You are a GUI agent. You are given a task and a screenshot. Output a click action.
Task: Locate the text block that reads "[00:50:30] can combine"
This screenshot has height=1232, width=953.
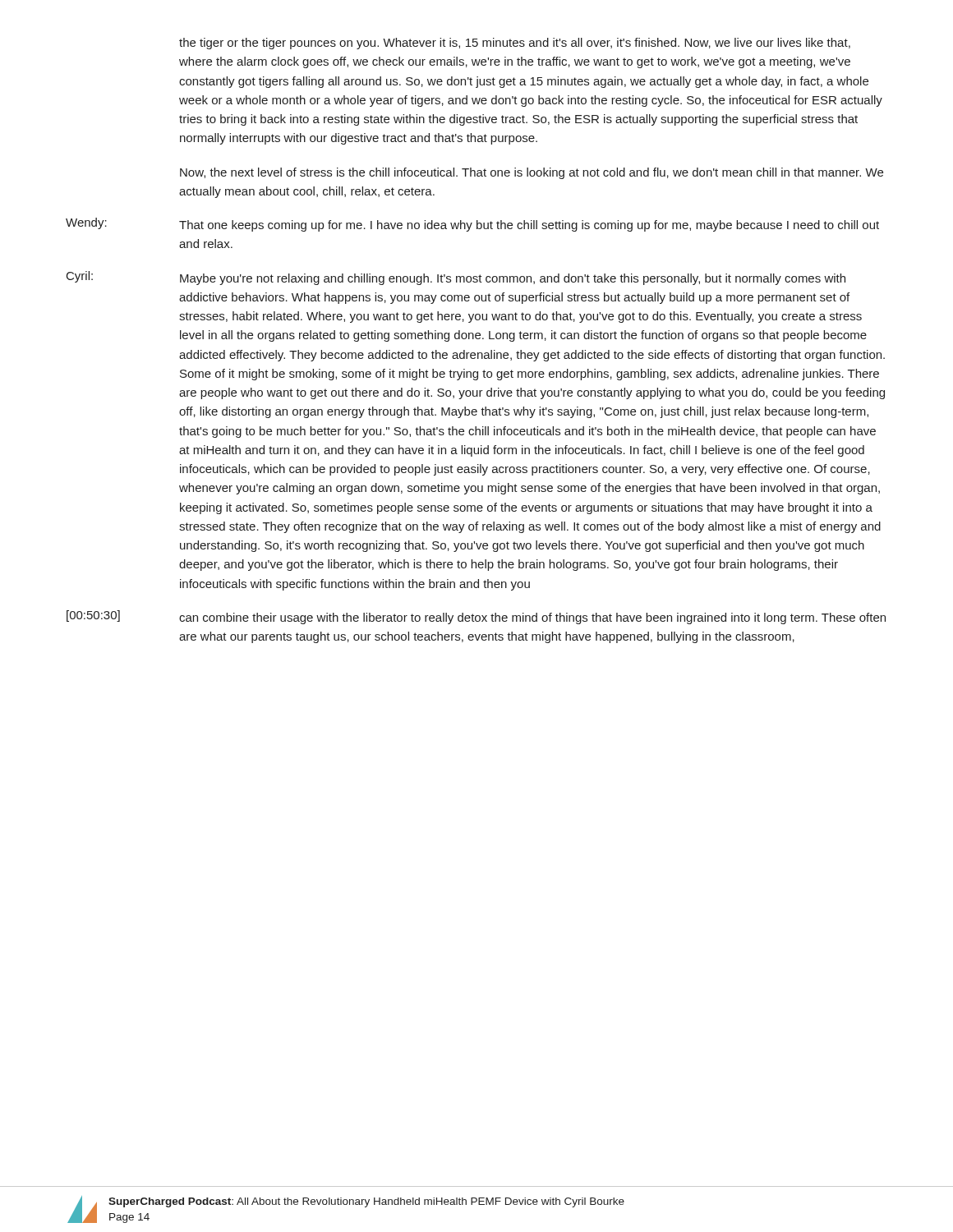coord(476,627)
